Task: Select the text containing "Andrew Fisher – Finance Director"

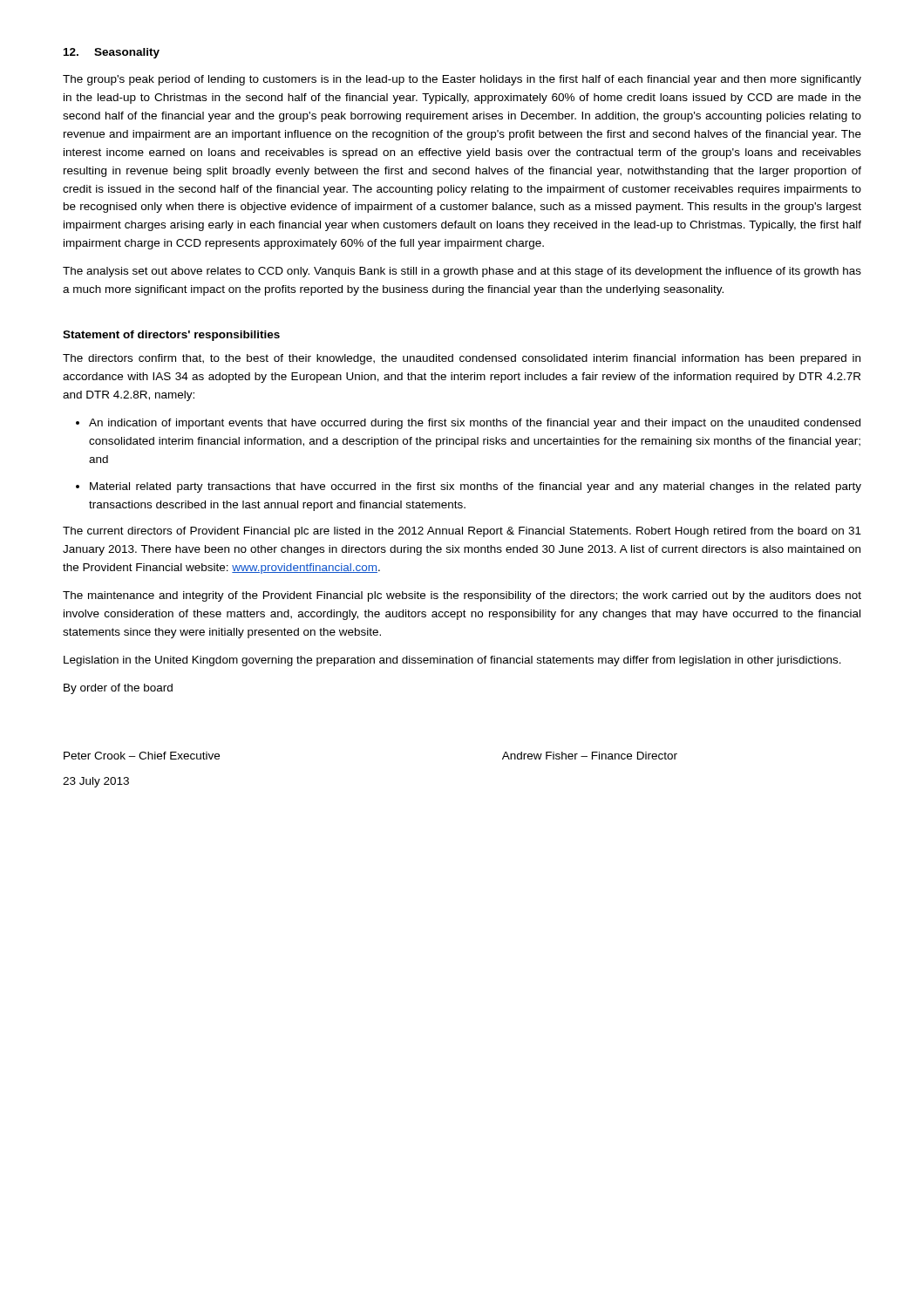Action: point(590,755)
